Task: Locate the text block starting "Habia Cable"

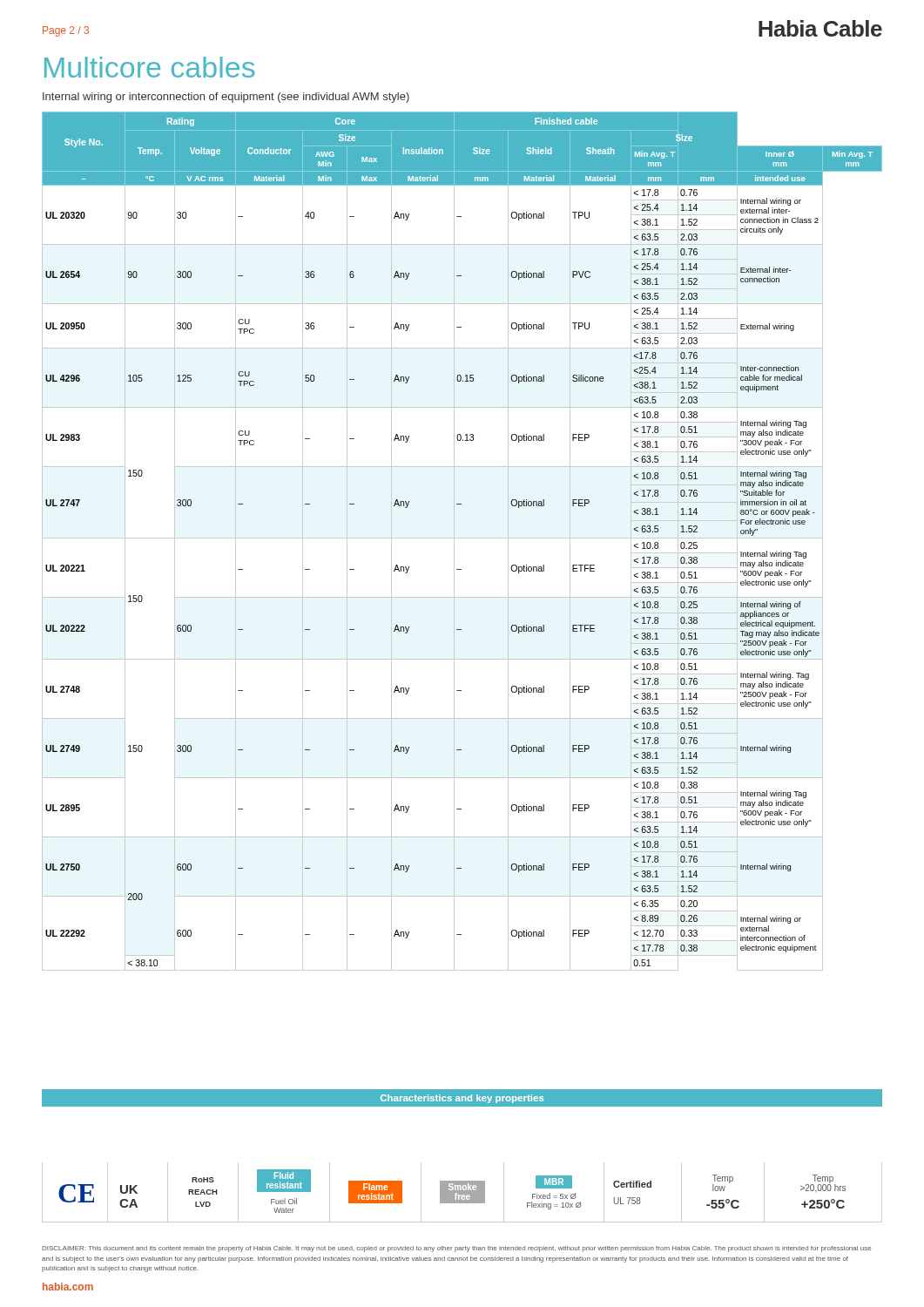Action: pos(820,29)
